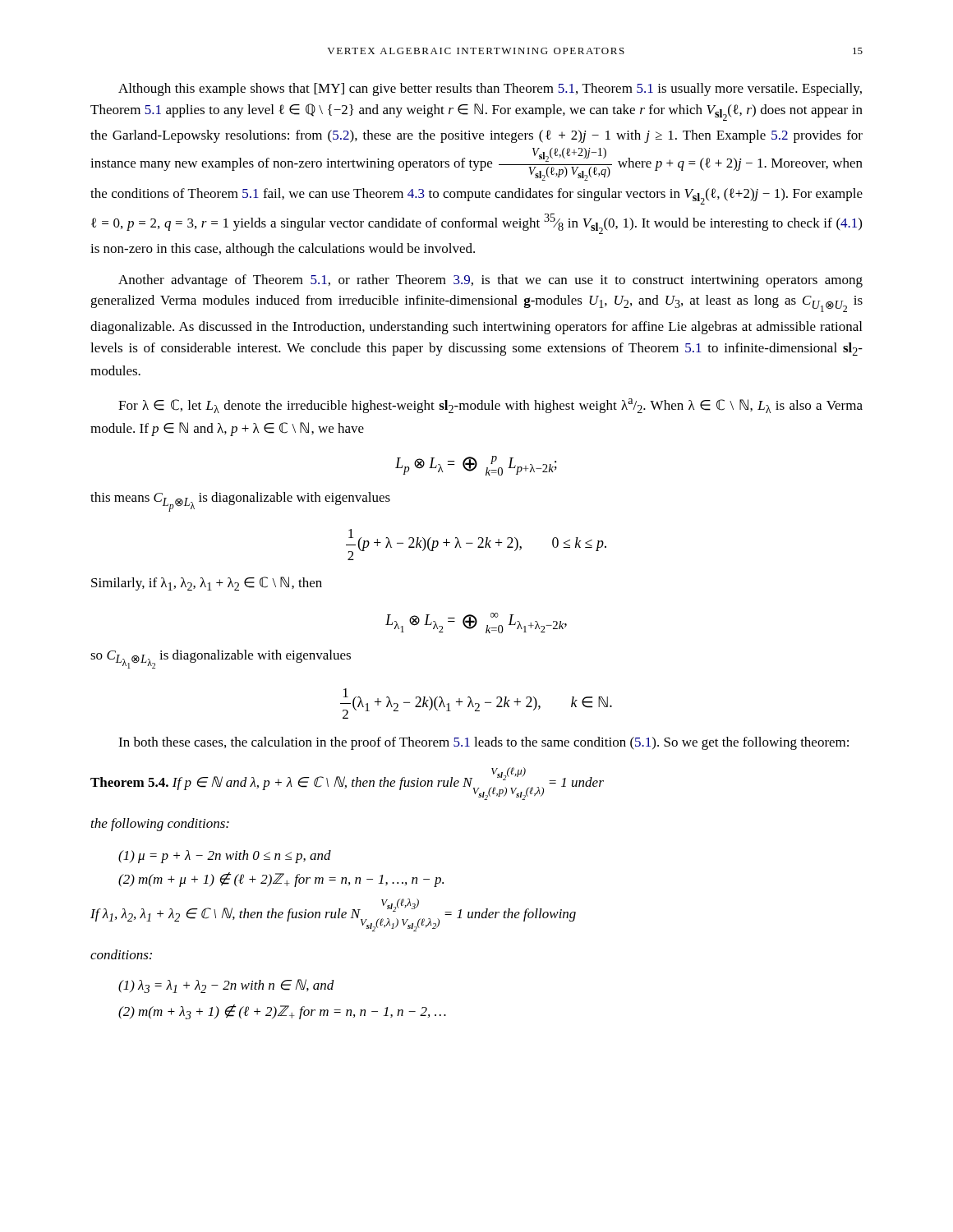Click the passage that begins "(1) μ = p + λ − 2n"
The width and height of the screenshot is (953, 1232).
[x=225, y=857]
